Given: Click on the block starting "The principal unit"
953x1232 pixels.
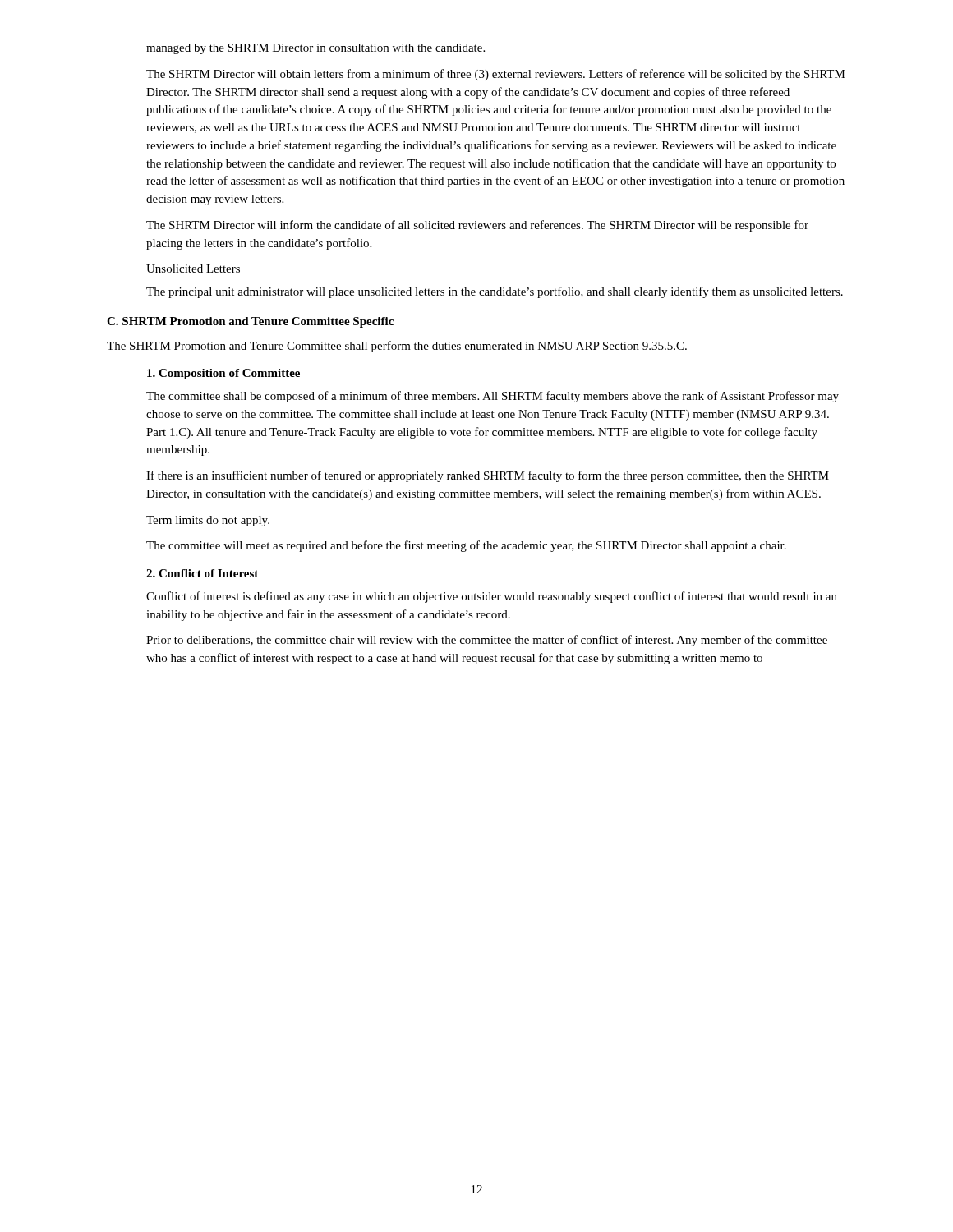Looking at the screenshot, I should [496, 292].
